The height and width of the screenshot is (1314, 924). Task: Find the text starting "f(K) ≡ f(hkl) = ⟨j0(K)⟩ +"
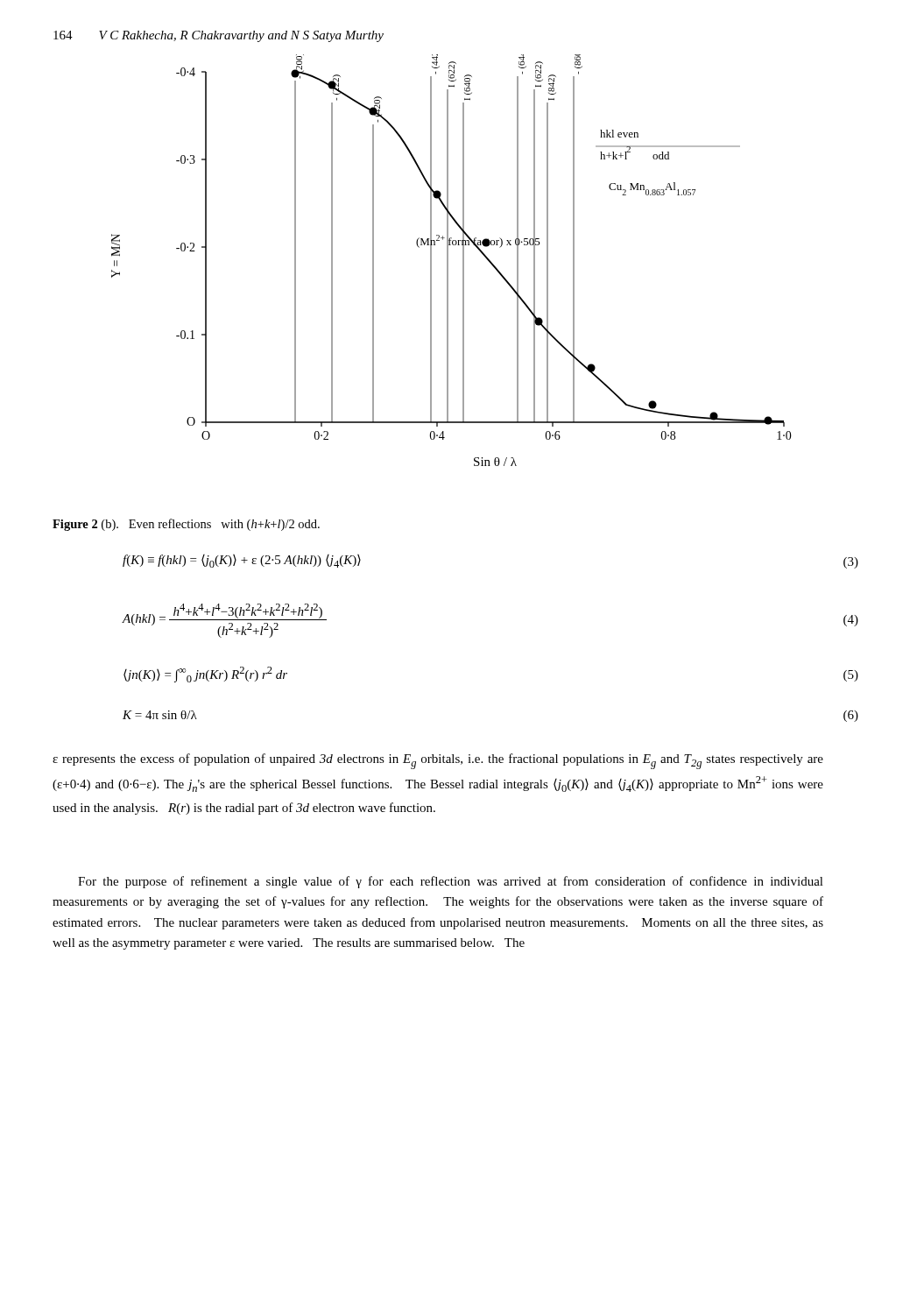[x=244, y=561]
